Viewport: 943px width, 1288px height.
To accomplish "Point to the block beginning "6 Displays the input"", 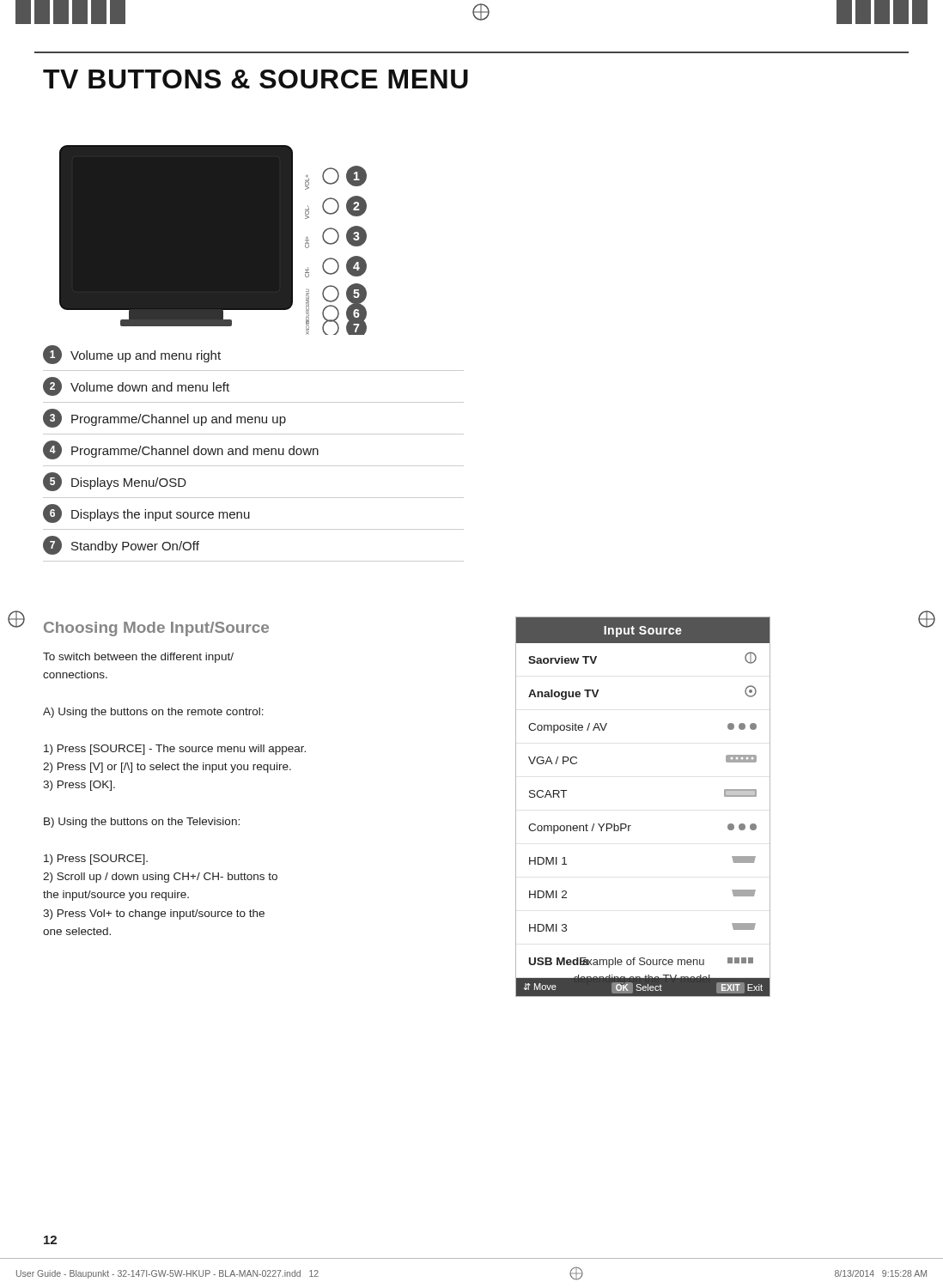I will 147,513.
